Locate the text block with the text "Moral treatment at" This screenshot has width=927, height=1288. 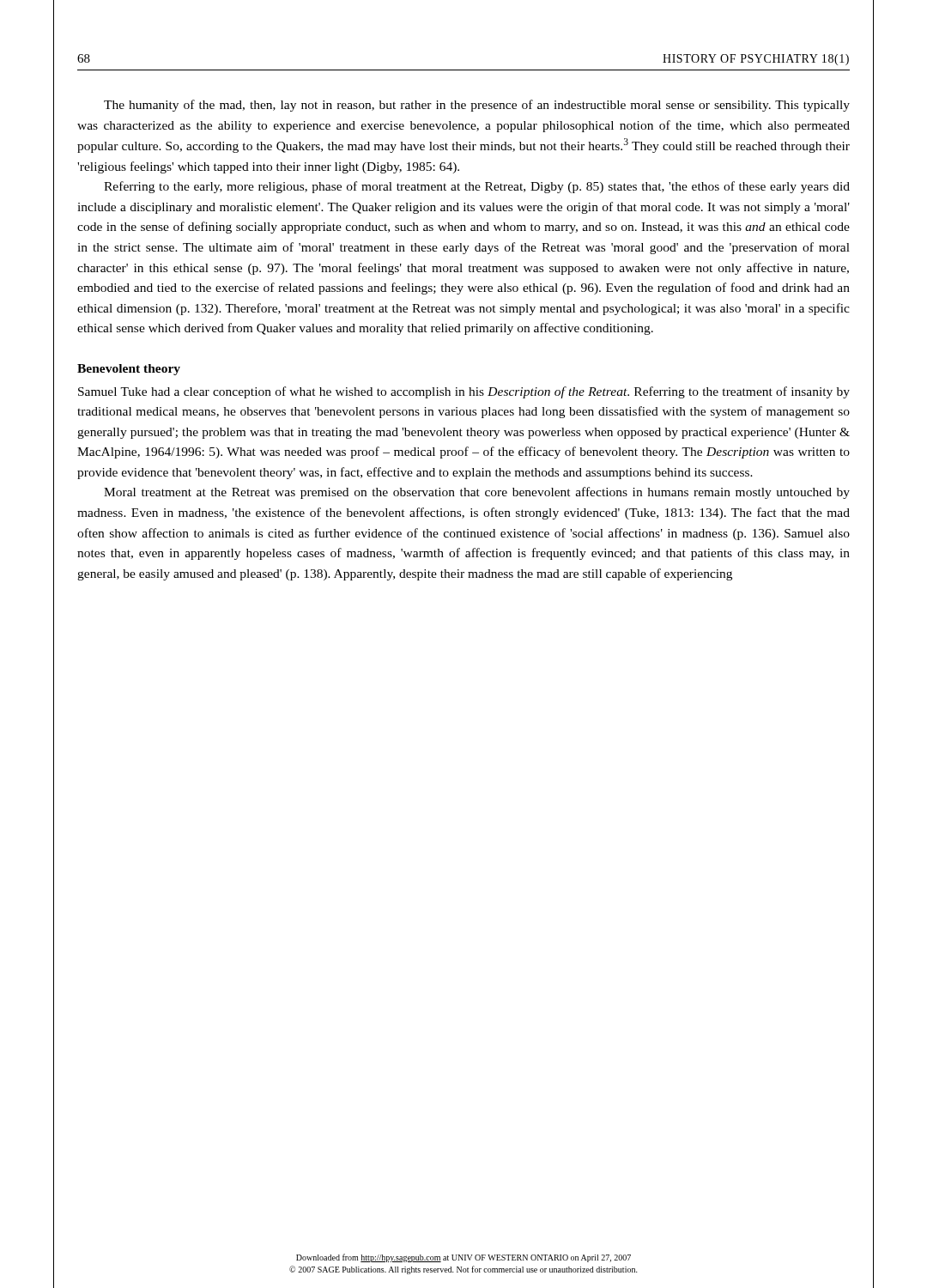point(464,533)
